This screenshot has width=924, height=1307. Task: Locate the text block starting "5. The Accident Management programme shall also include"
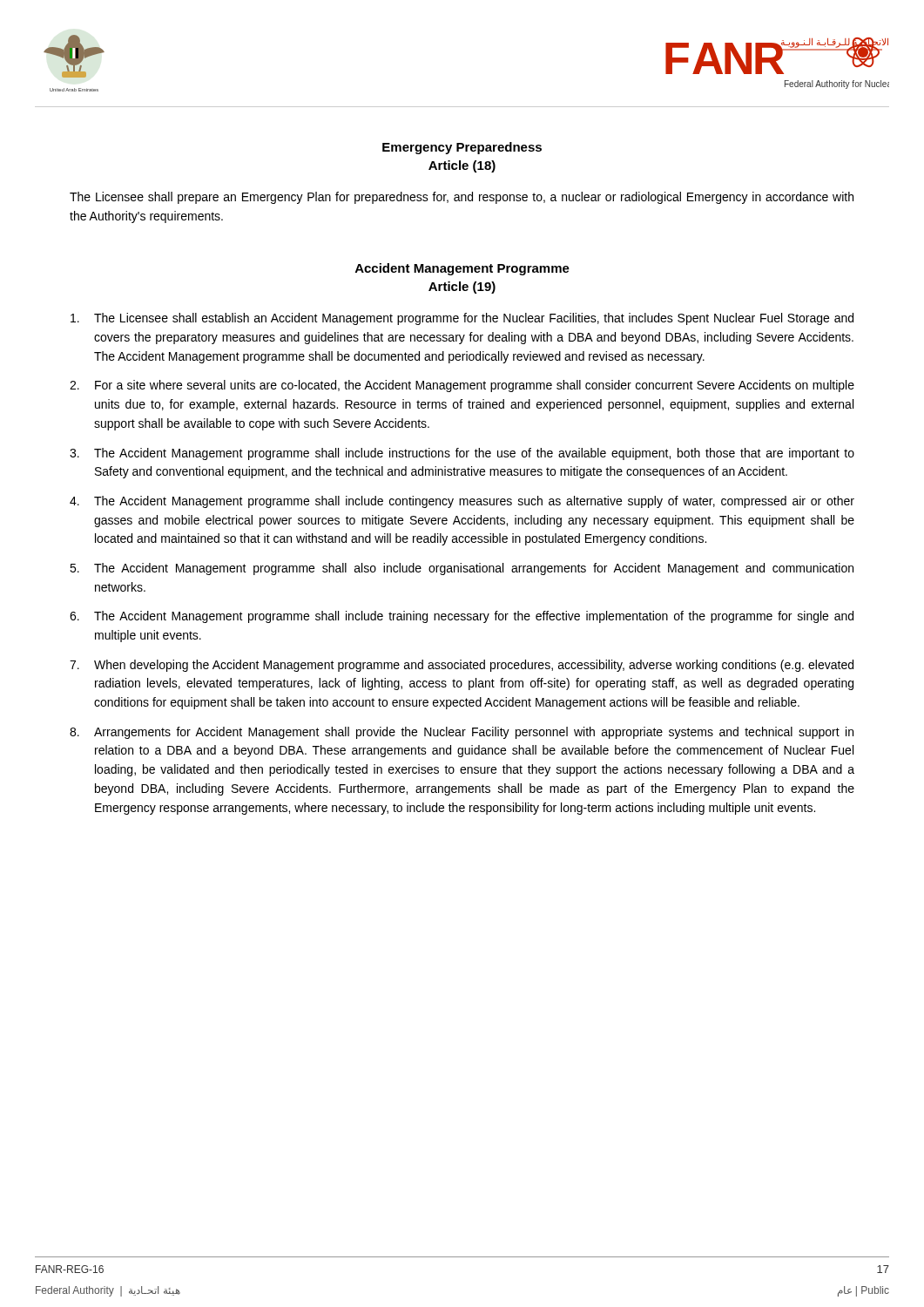[462, 578]
